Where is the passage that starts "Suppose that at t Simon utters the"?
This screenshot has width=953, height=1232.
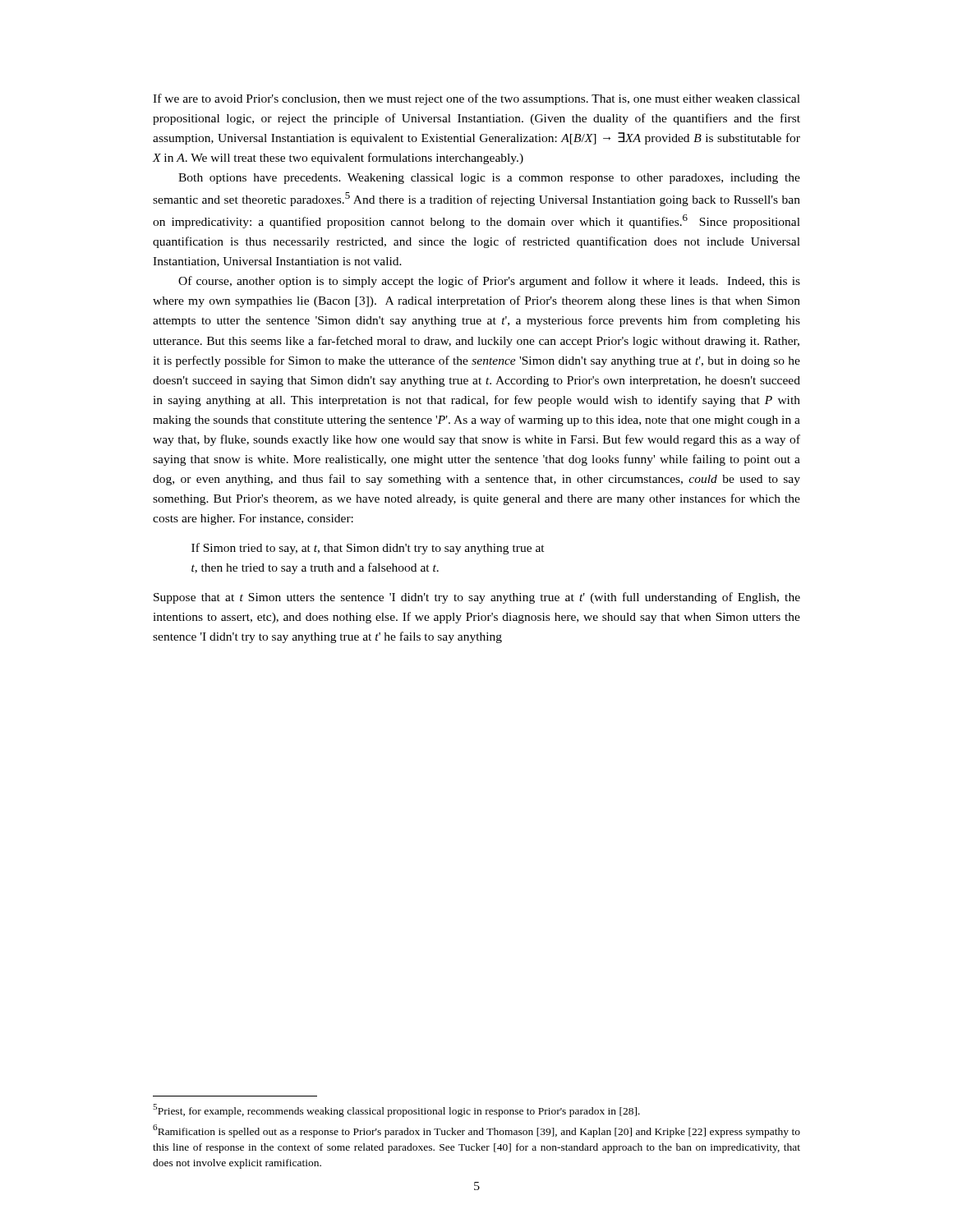[x=476, y=617]
